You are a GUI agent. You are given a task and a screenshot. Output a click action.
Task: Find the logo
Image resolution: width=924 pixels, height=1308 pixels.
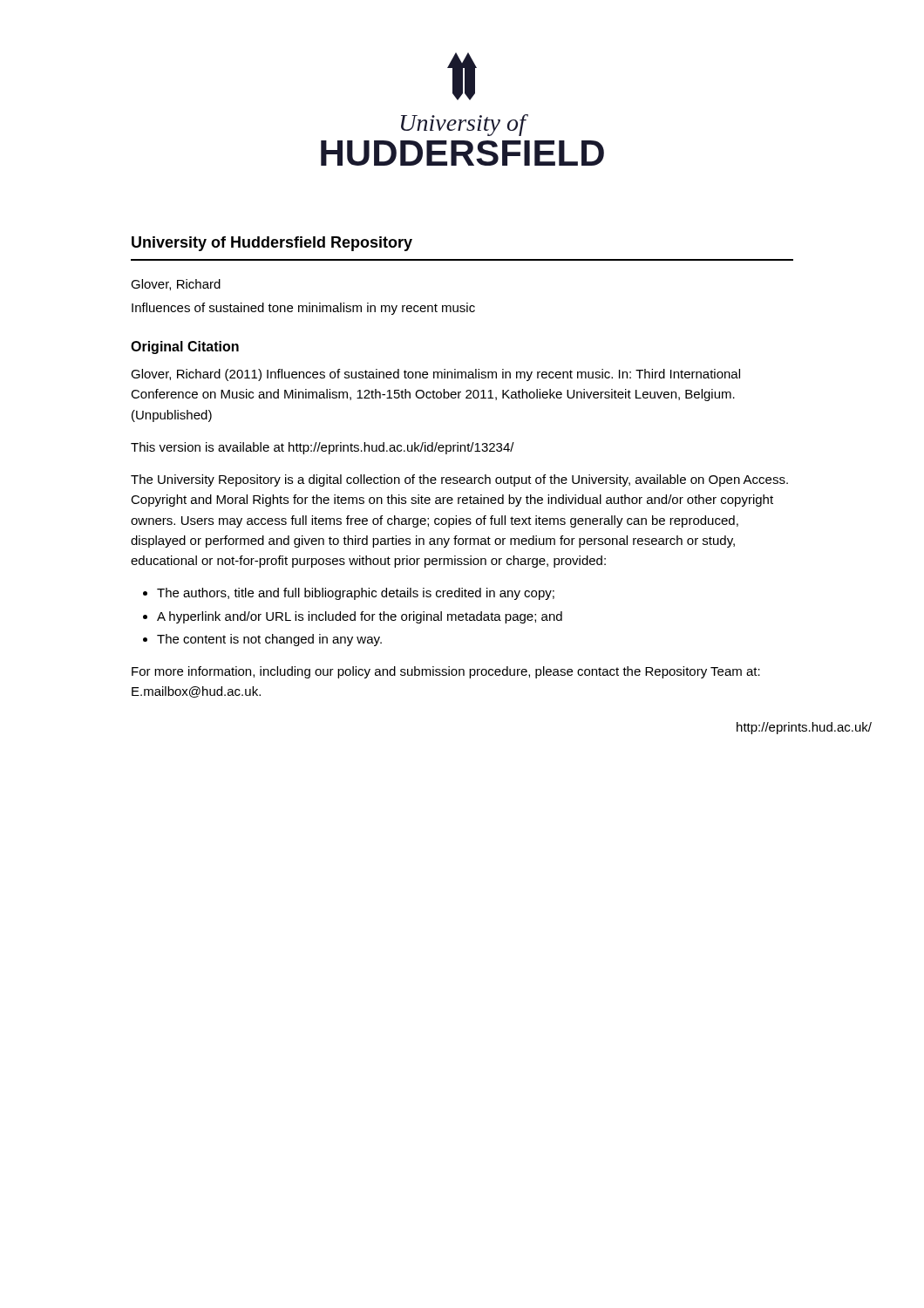(x=462, y=104)
